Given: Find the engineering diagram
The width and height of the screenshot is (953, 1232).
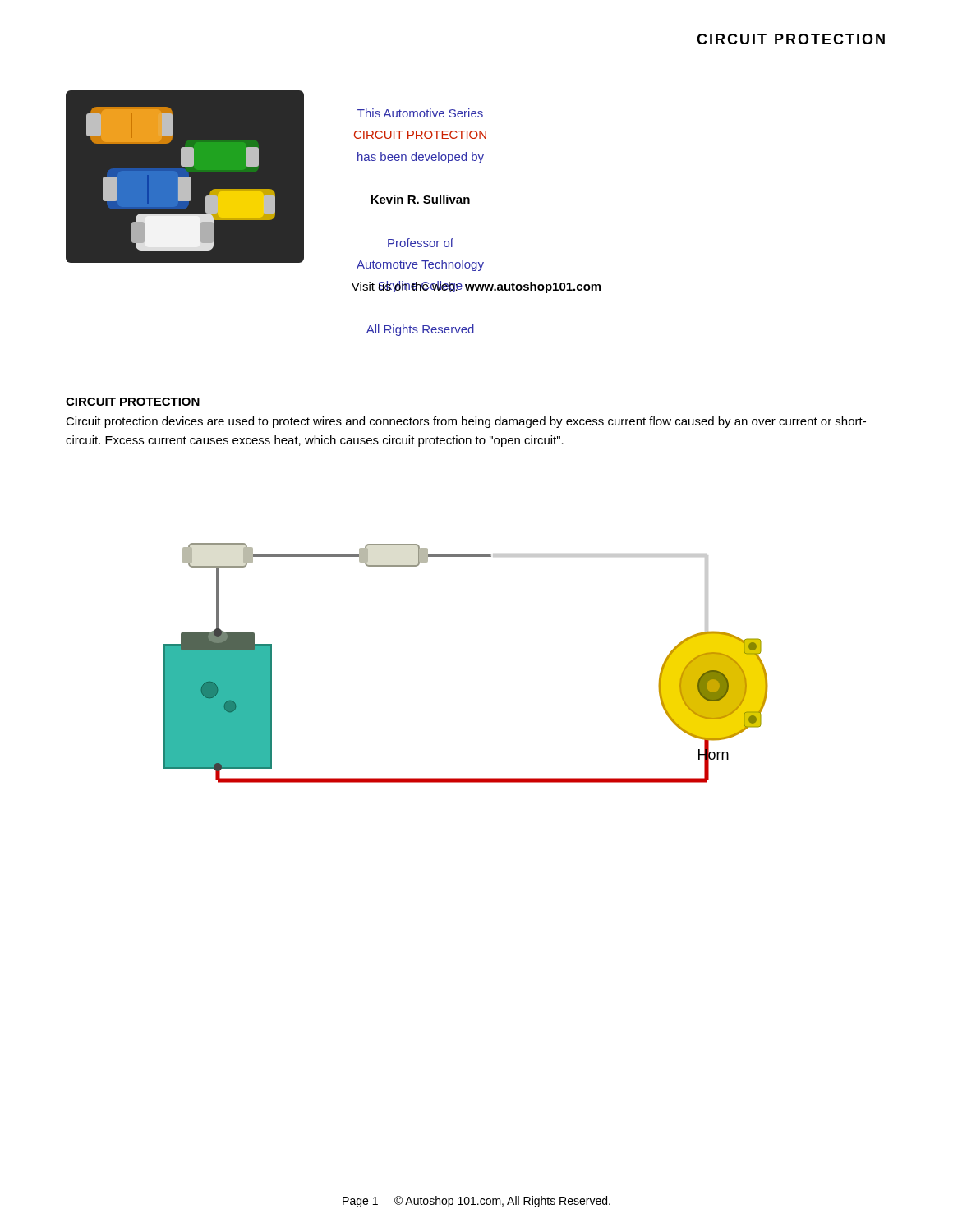Looking at the screenshot, I should [x=476, y=645].
